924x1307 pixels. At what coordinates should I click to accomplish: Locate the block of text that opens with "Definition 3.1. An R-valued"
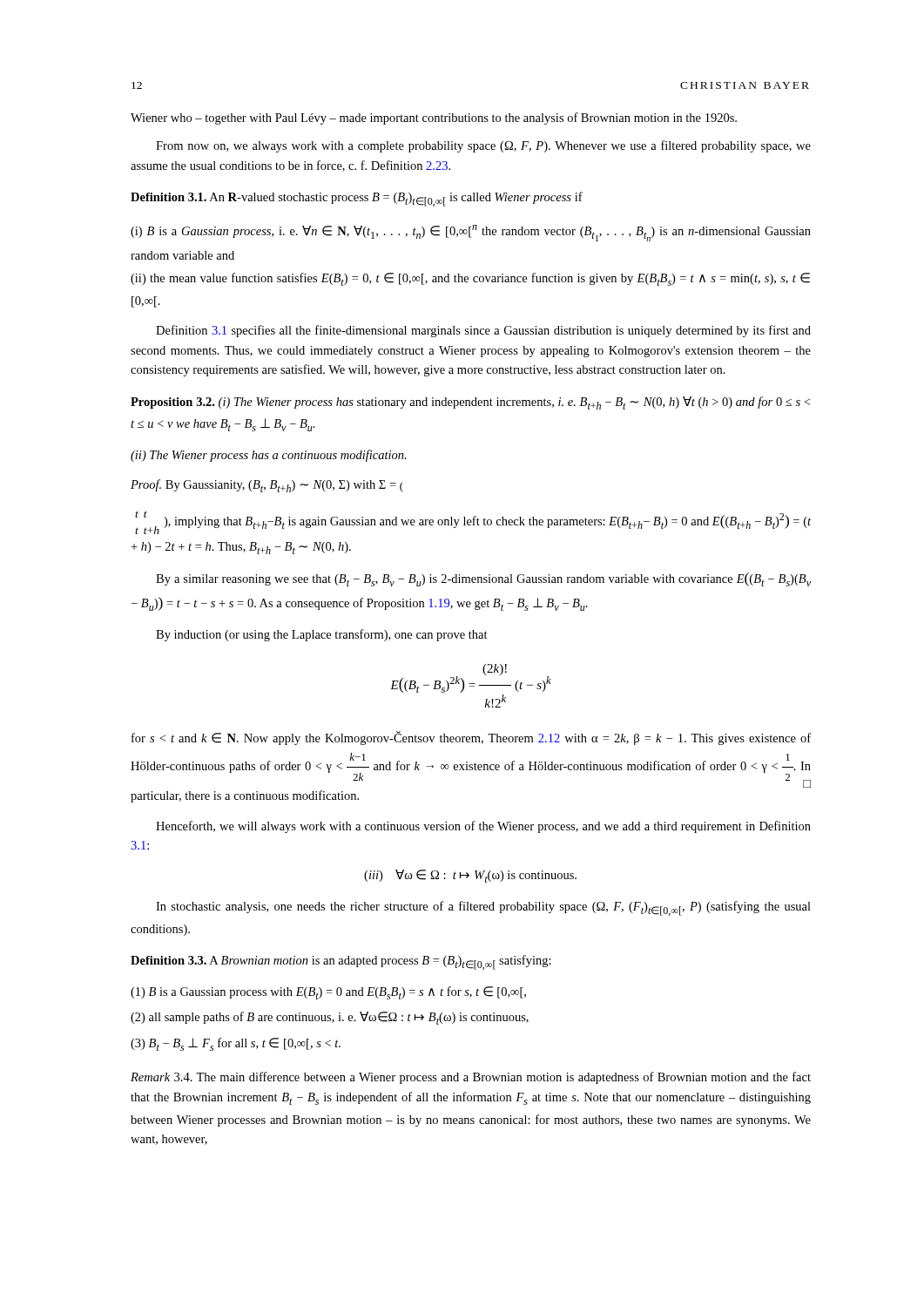(x=357, y=199)
